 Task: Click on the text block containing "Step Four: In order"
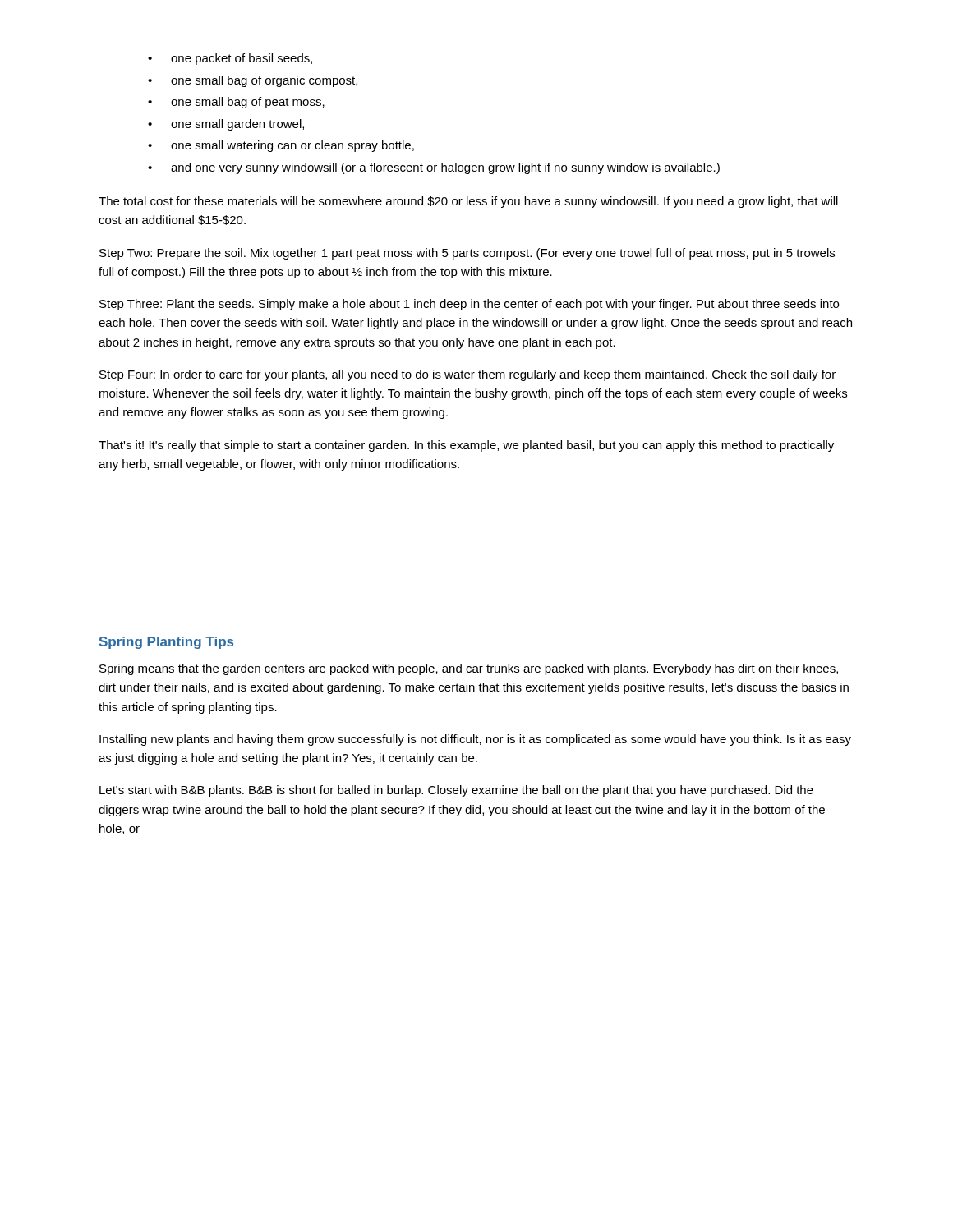coord(473,393)
